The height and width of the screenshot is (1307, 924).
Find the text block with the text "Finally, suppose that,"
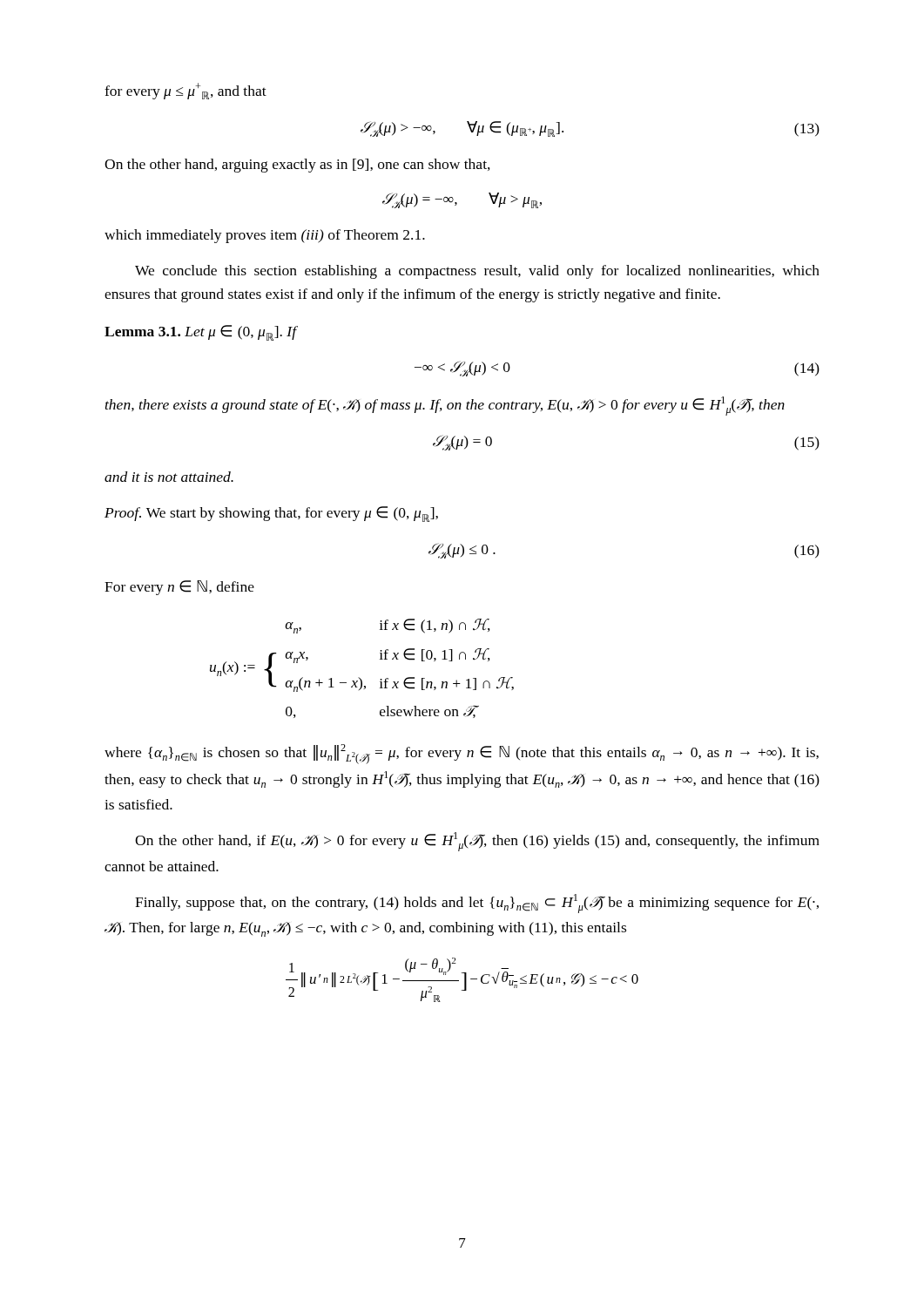tap(462, 915)
